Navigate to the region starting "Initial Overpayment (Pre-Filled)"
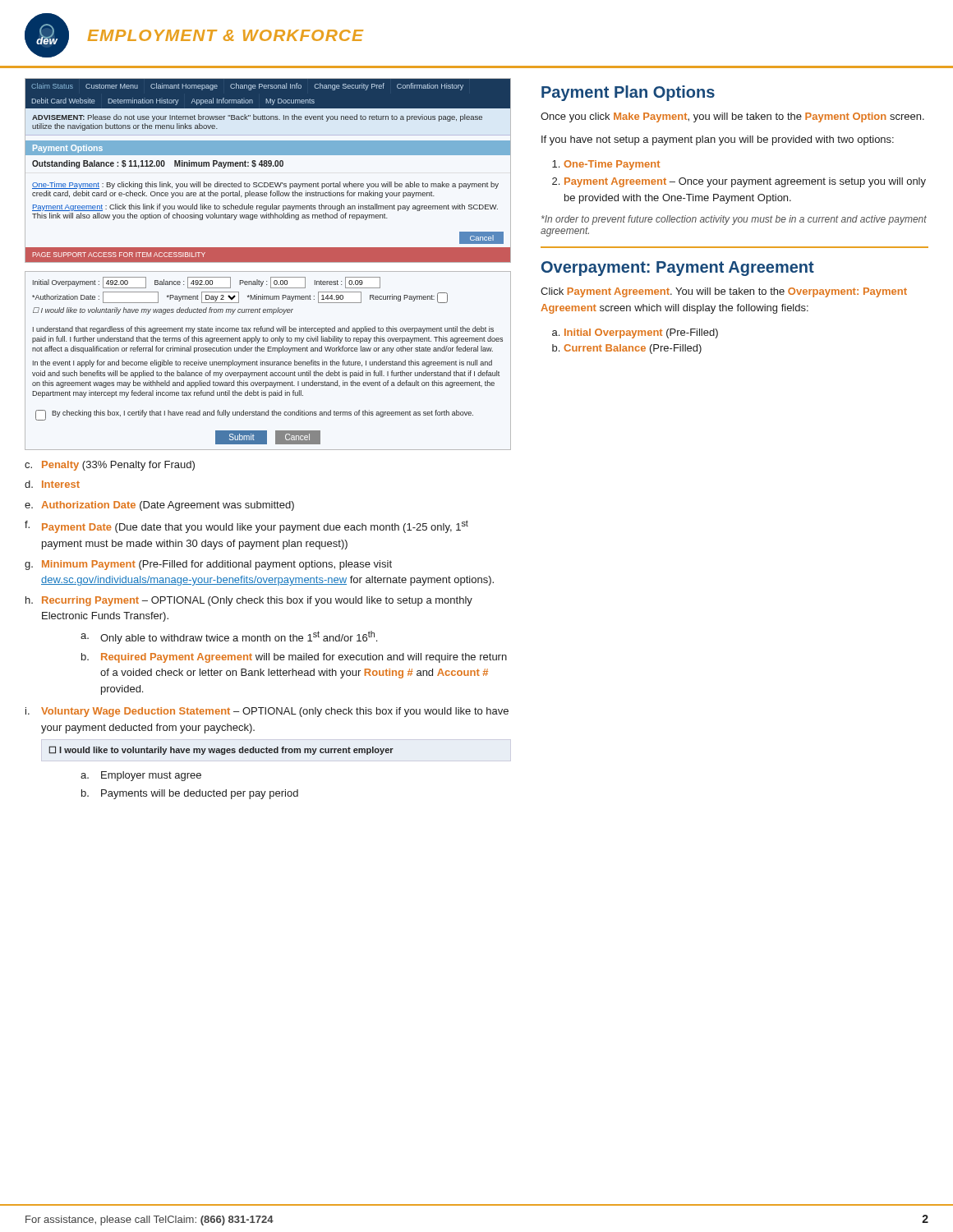This screenshot has width=953, height=1232. [641, 332]
